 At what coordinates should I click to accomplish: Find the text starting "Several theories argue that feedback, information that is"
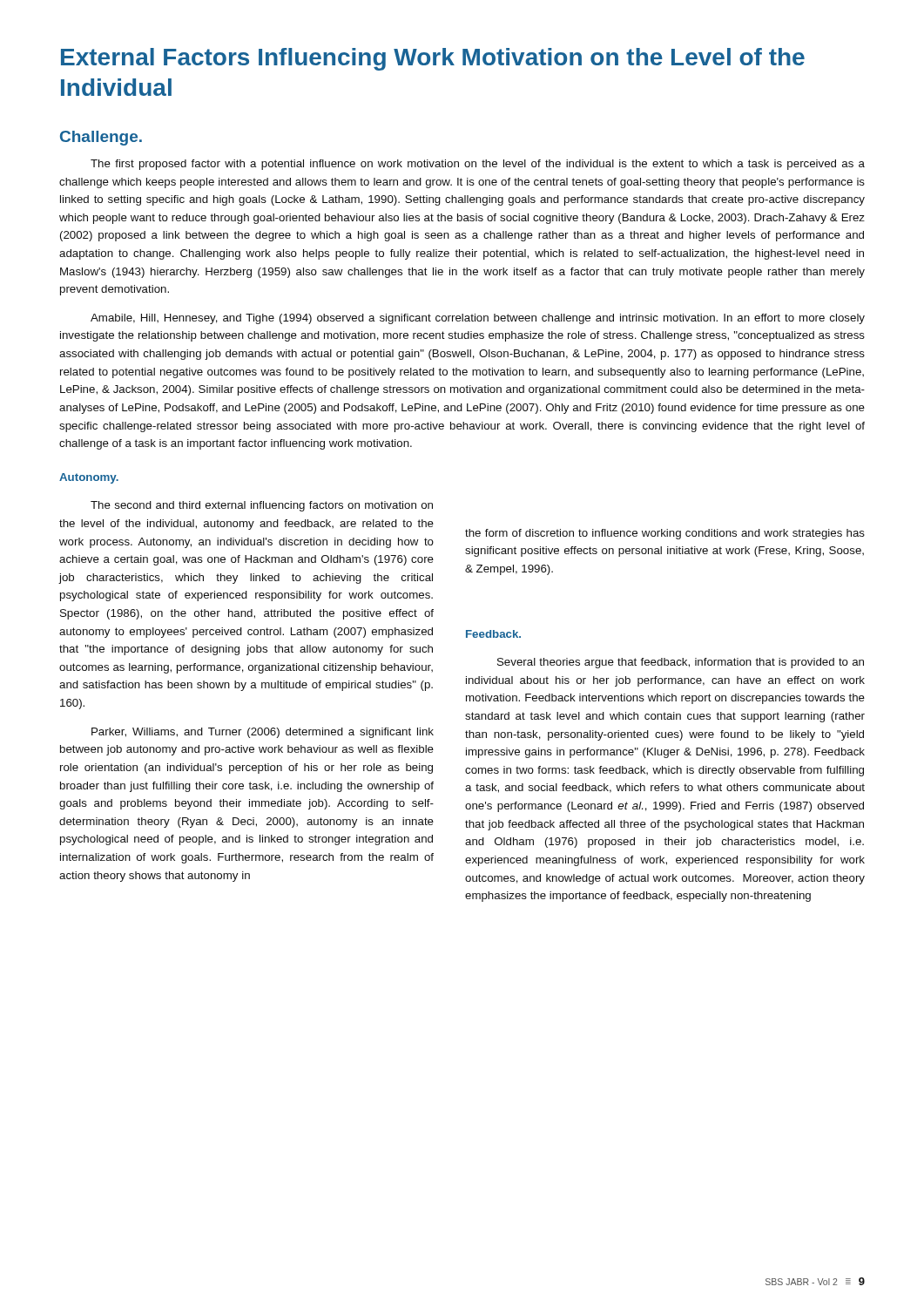click(x=665, y=779)
